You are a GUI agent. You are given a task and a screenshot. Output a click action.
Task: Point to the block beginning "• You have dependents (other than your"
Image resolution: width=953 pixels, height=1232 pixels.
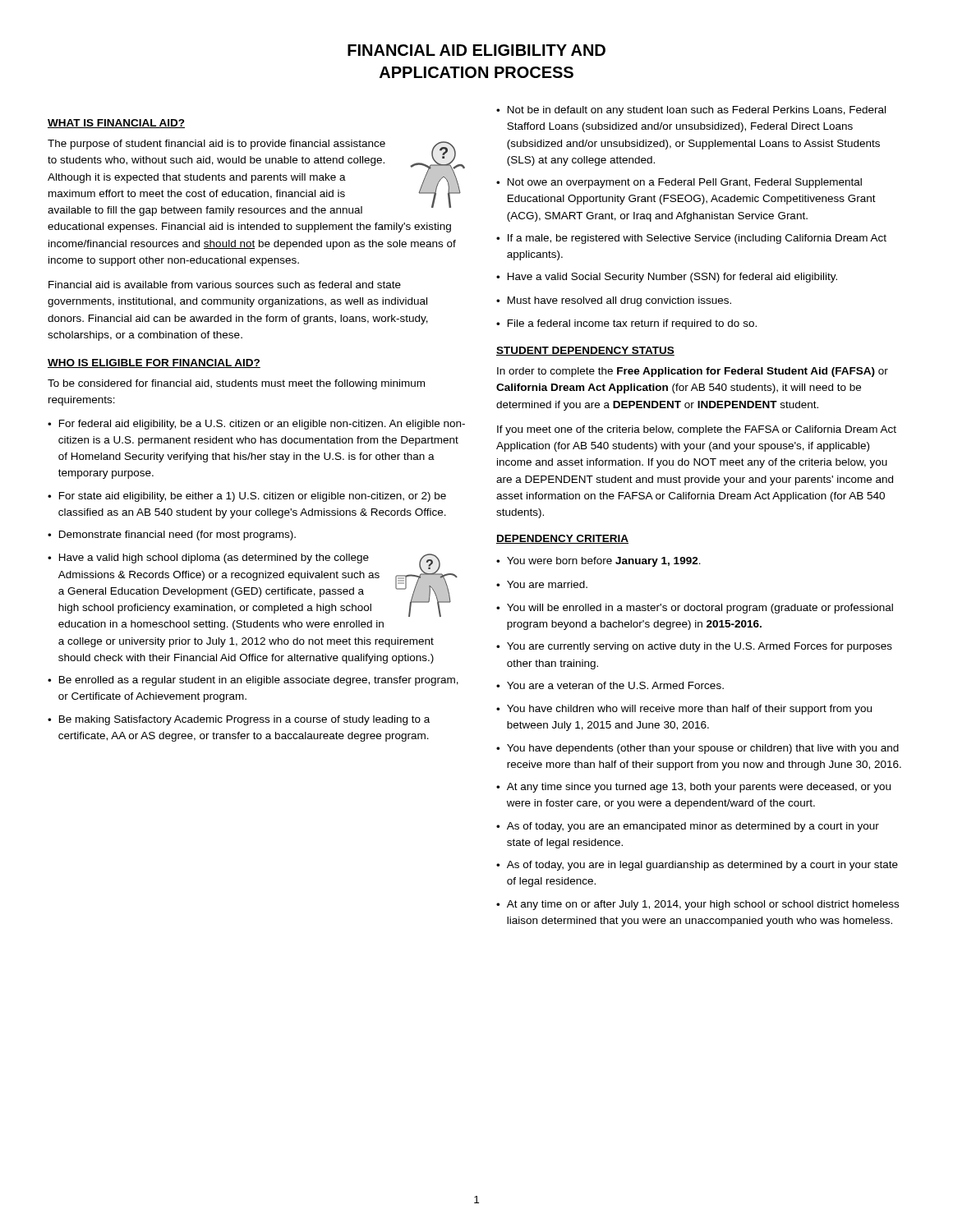coord(701,756)
